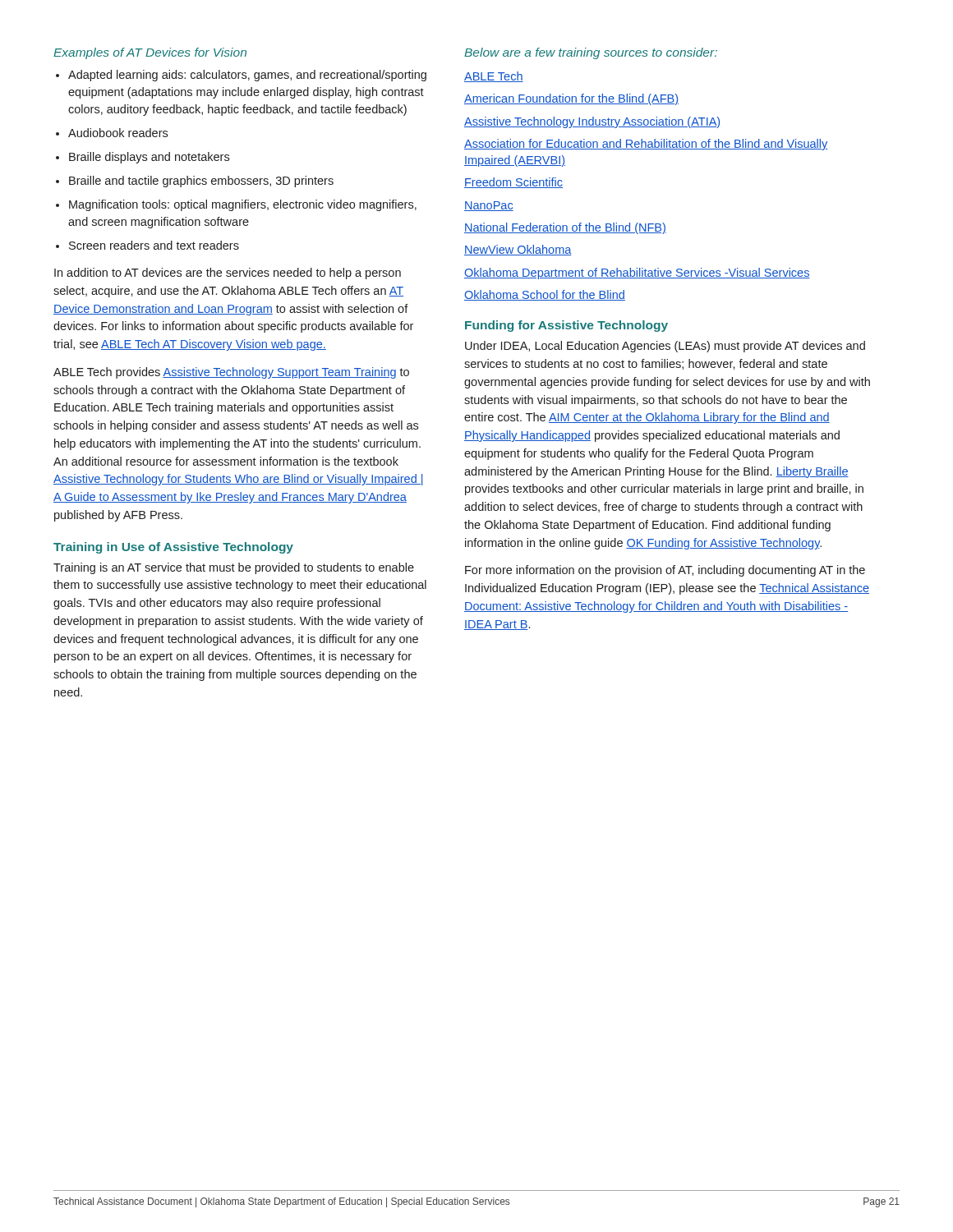953x1232 pixels.
Task: Locate the block of text that opens with "Magnification tools: optical magnifiers, electronic video"
Action: pos(250,214)
